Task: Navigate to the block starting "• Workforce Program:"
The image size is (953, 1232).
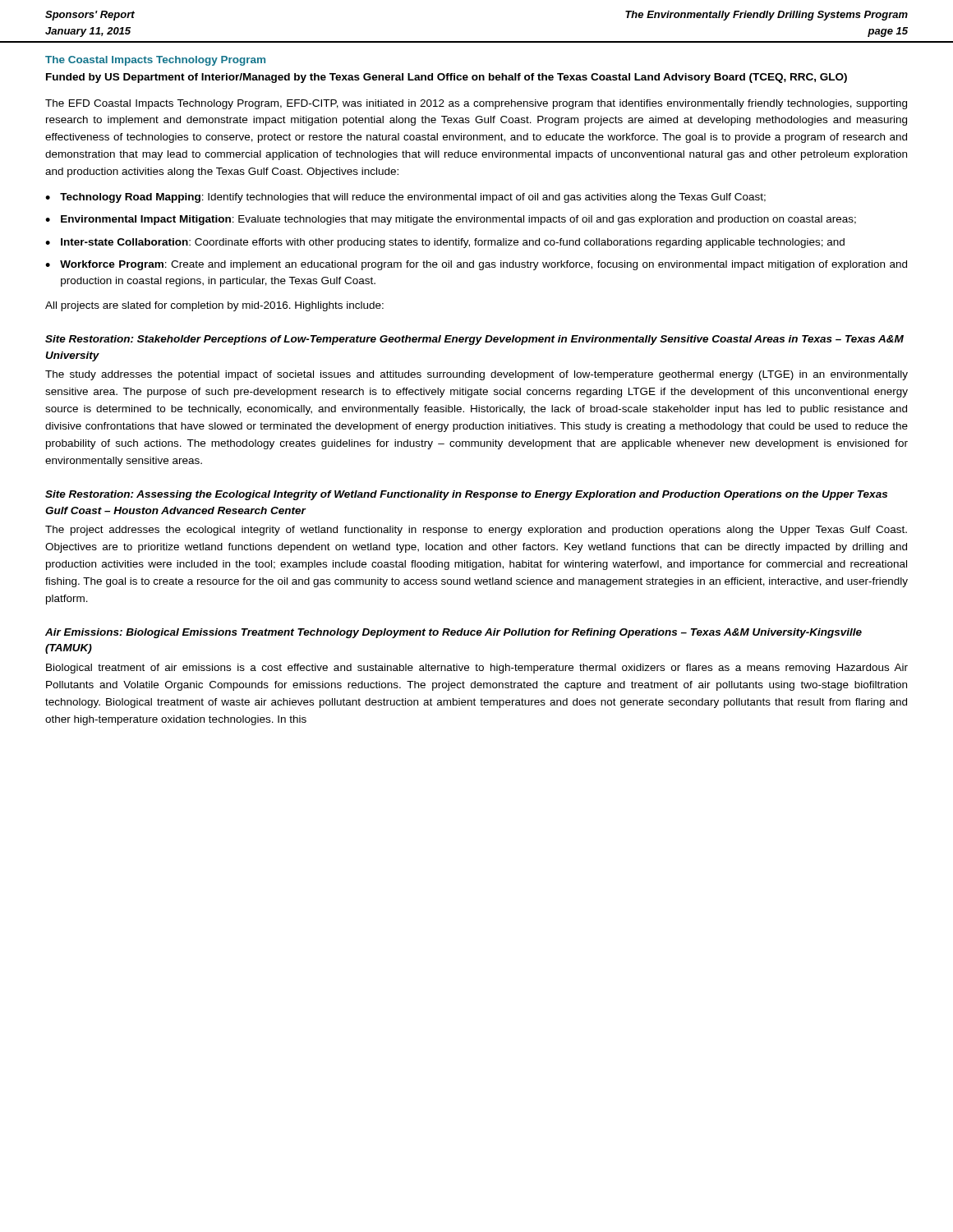Action: (476, 273)
